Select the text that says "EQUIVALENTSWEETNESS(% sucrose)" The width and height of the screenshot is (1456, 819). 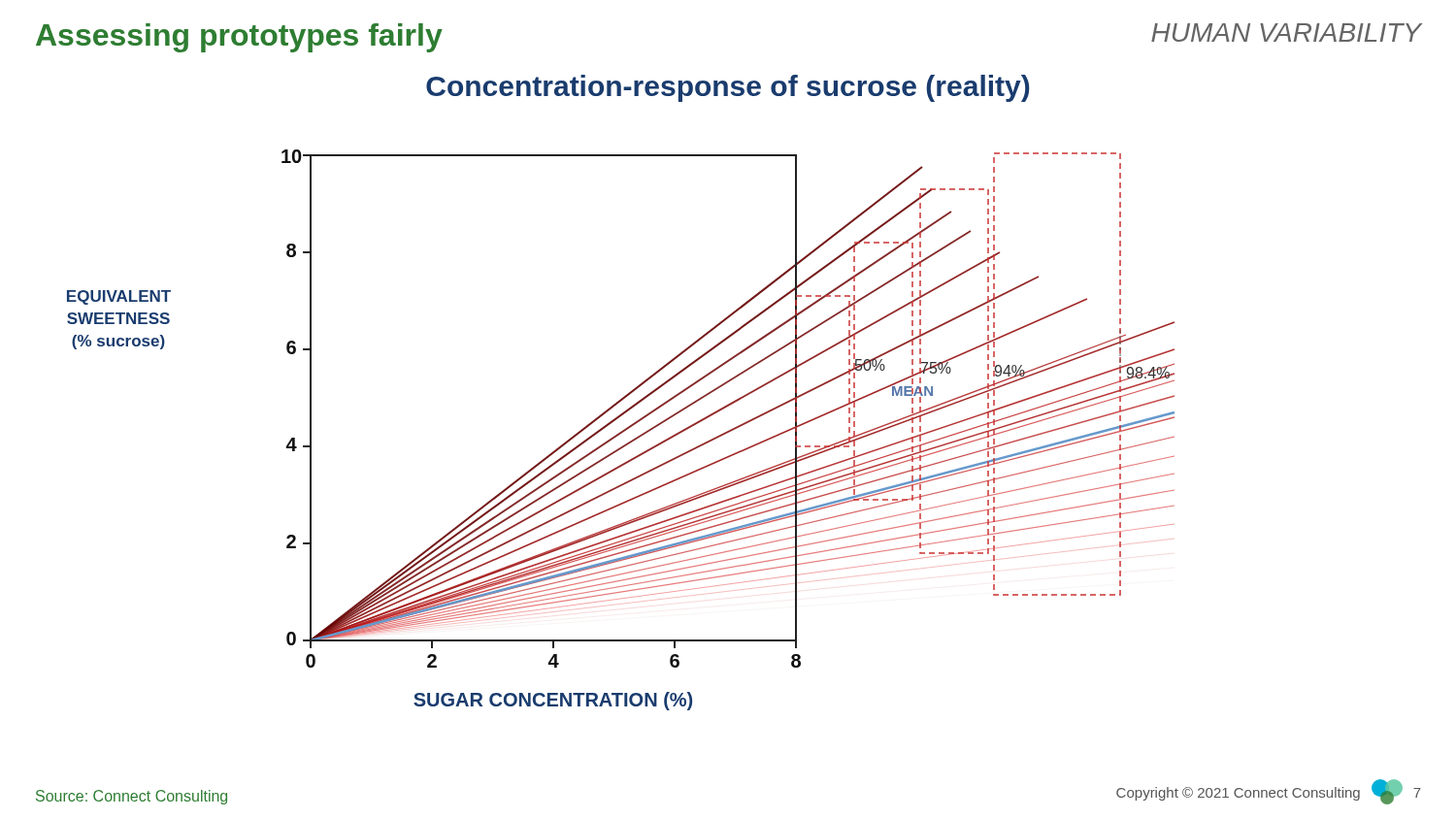[x=118, y=319]
